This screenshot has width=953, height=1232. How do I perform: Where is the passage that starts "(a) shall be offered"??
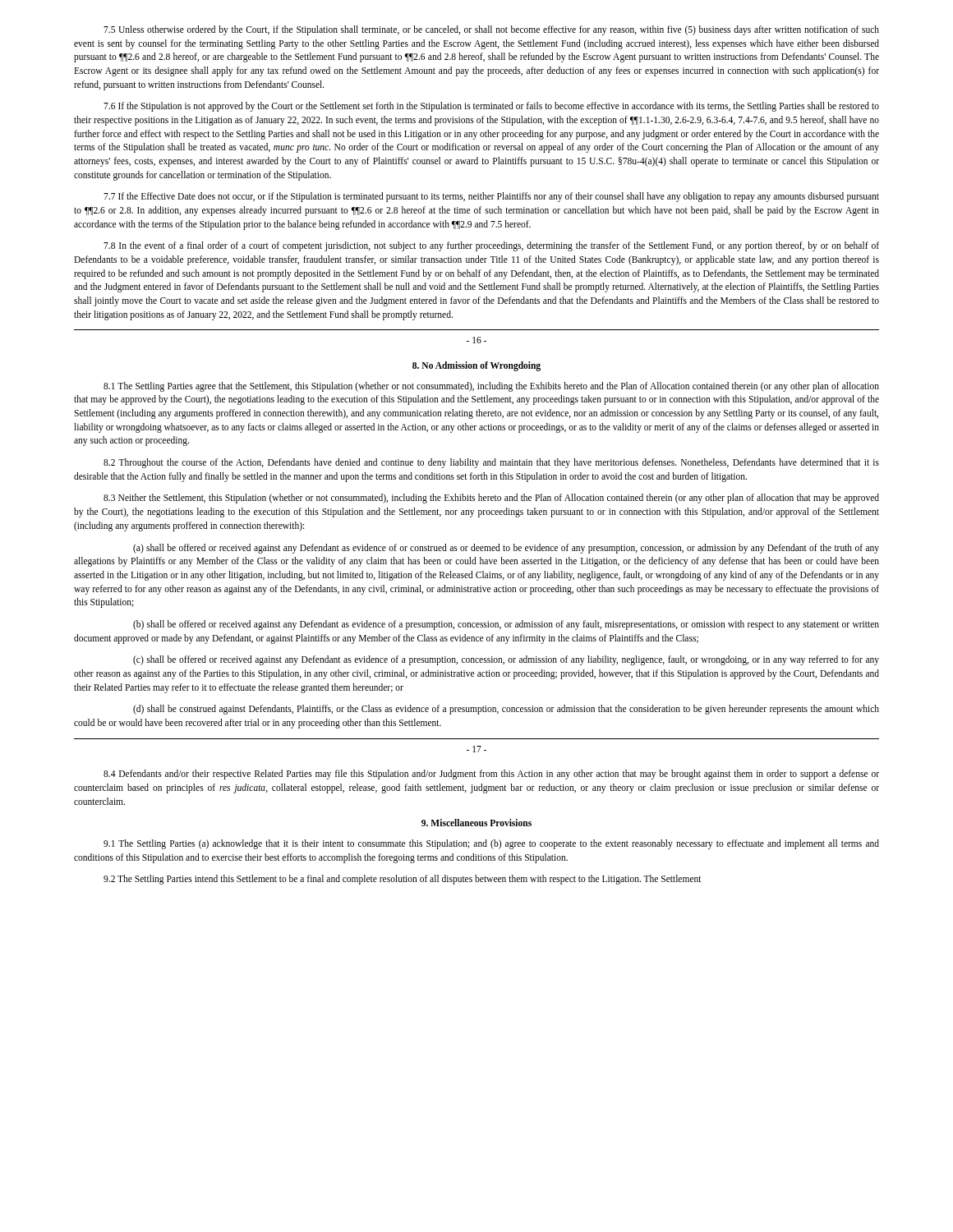pyautogui.click(x=476, y=575)
